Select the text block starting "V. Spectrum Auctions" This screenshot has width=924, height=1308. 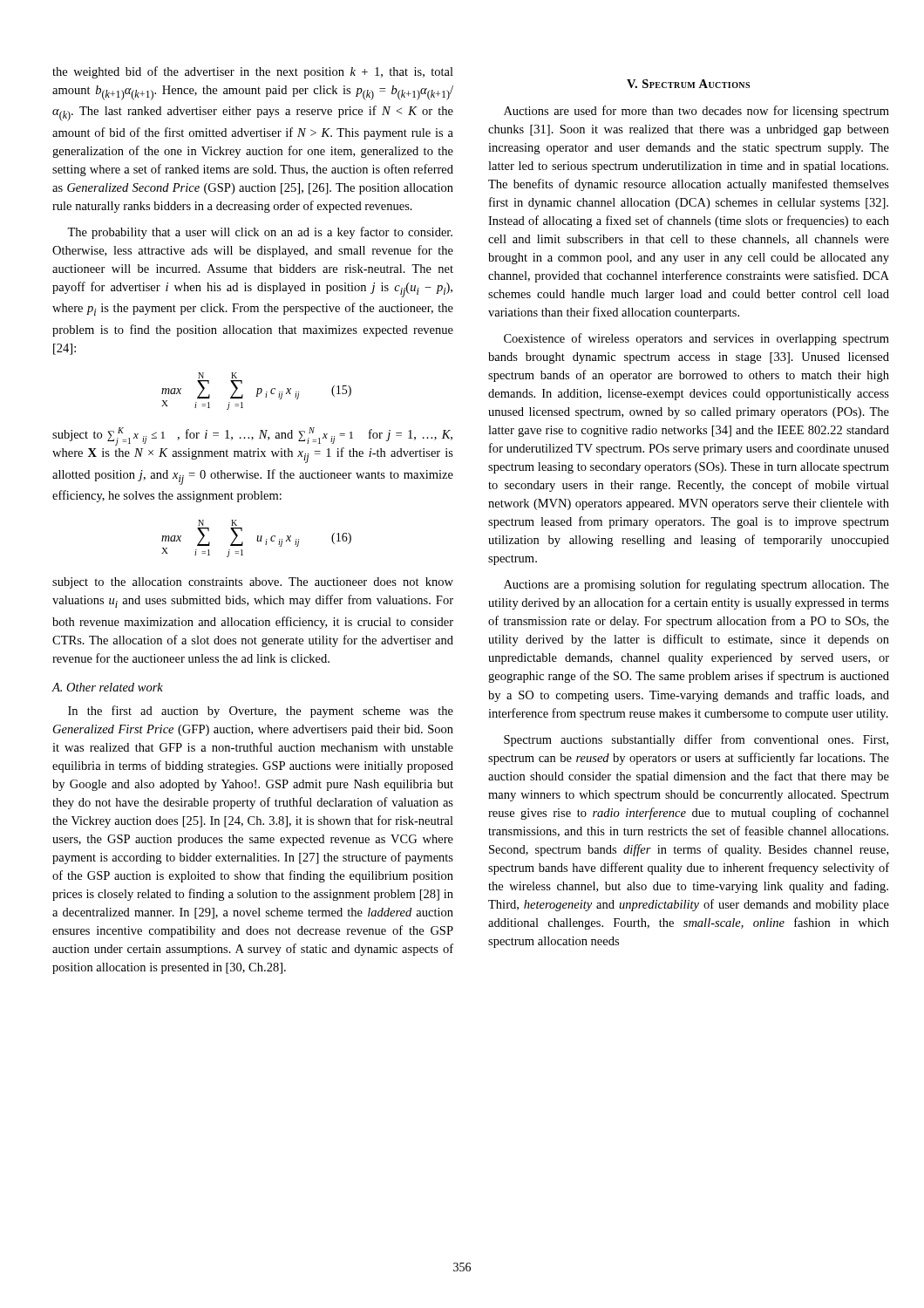(689, 84)
